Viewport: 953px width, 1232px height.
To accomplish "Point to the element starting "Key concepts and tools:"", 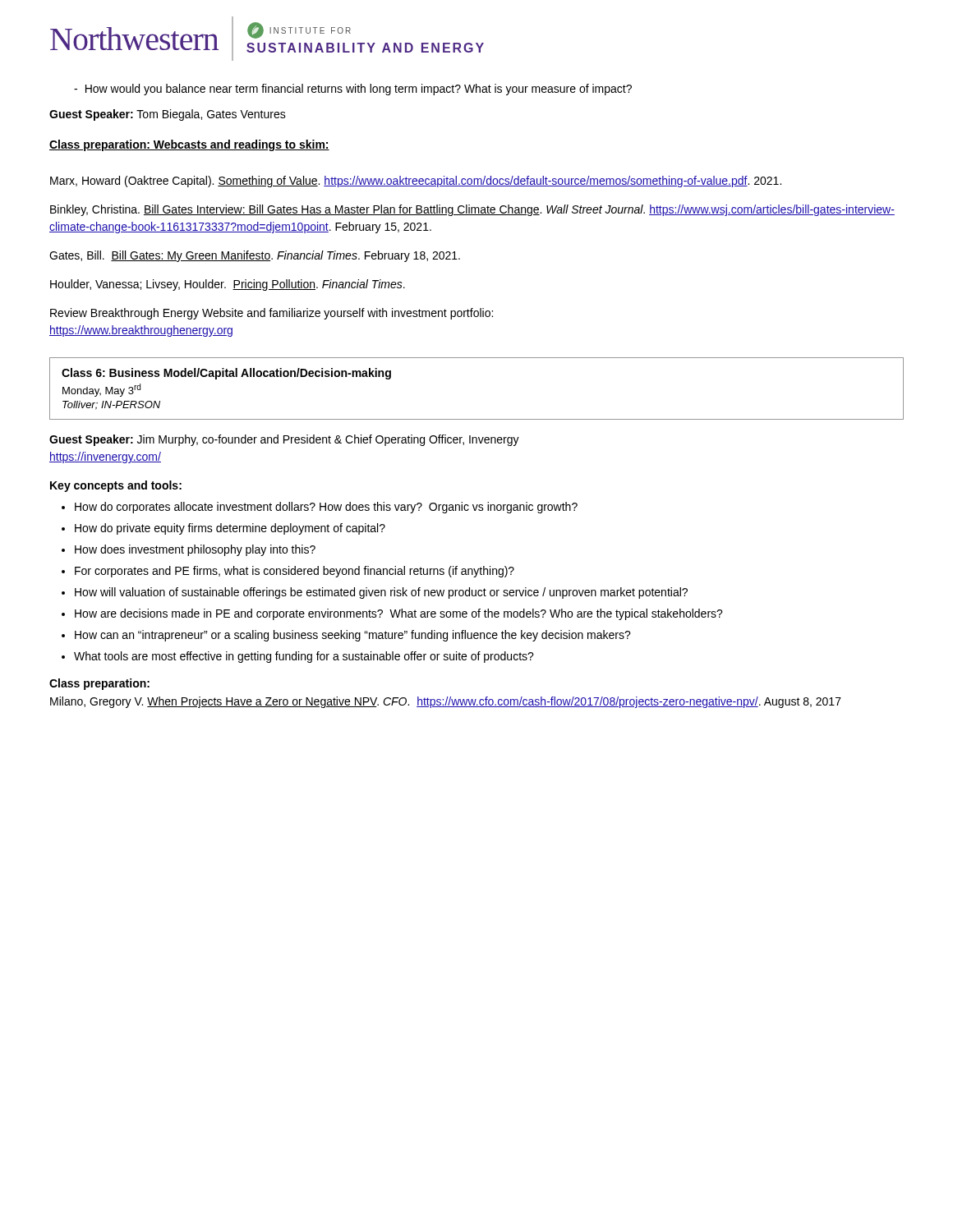I will pyautogui.click(x=116, y=486).
